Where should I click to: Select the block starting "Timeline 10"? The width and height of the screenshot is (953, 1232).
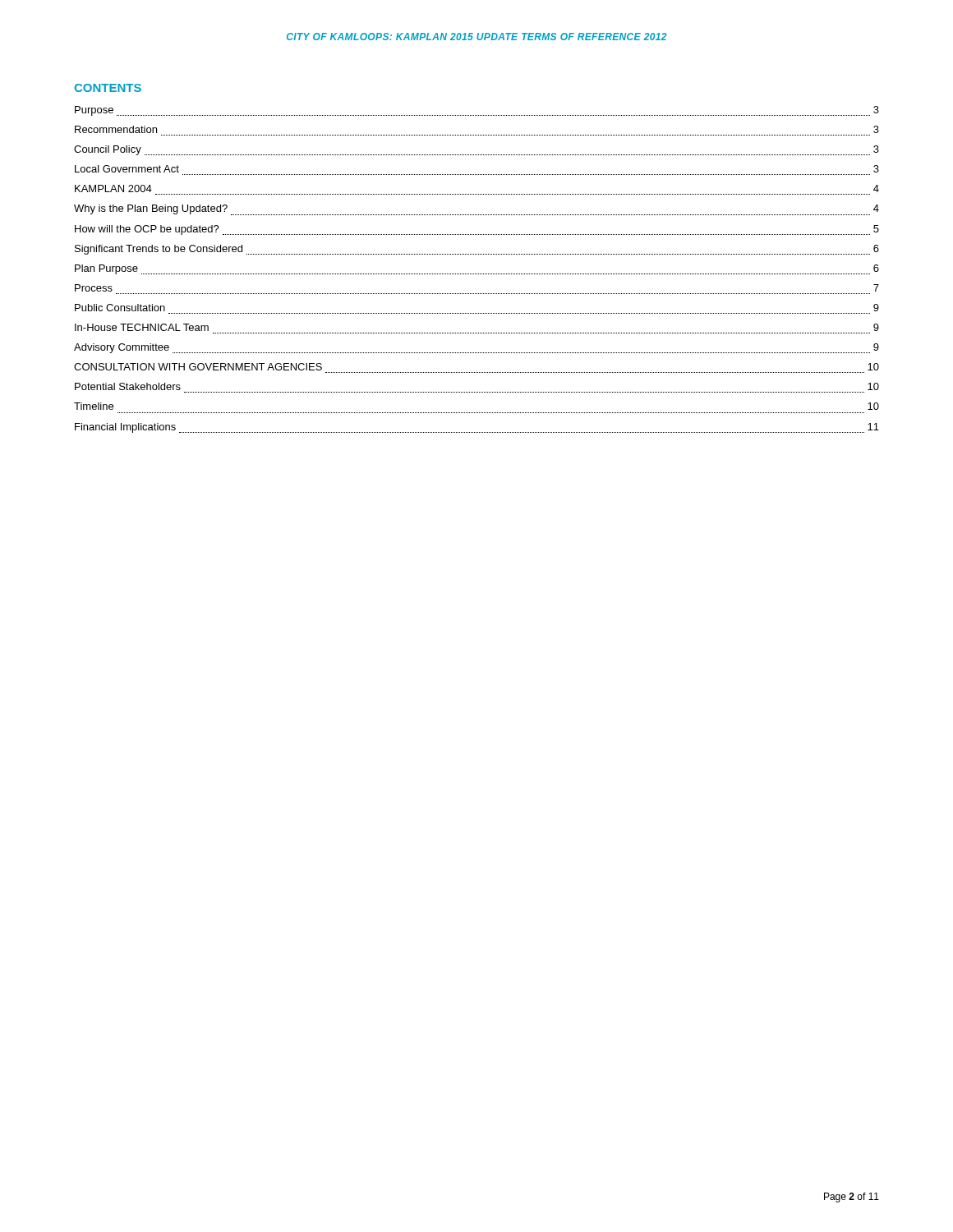(476, 407)
